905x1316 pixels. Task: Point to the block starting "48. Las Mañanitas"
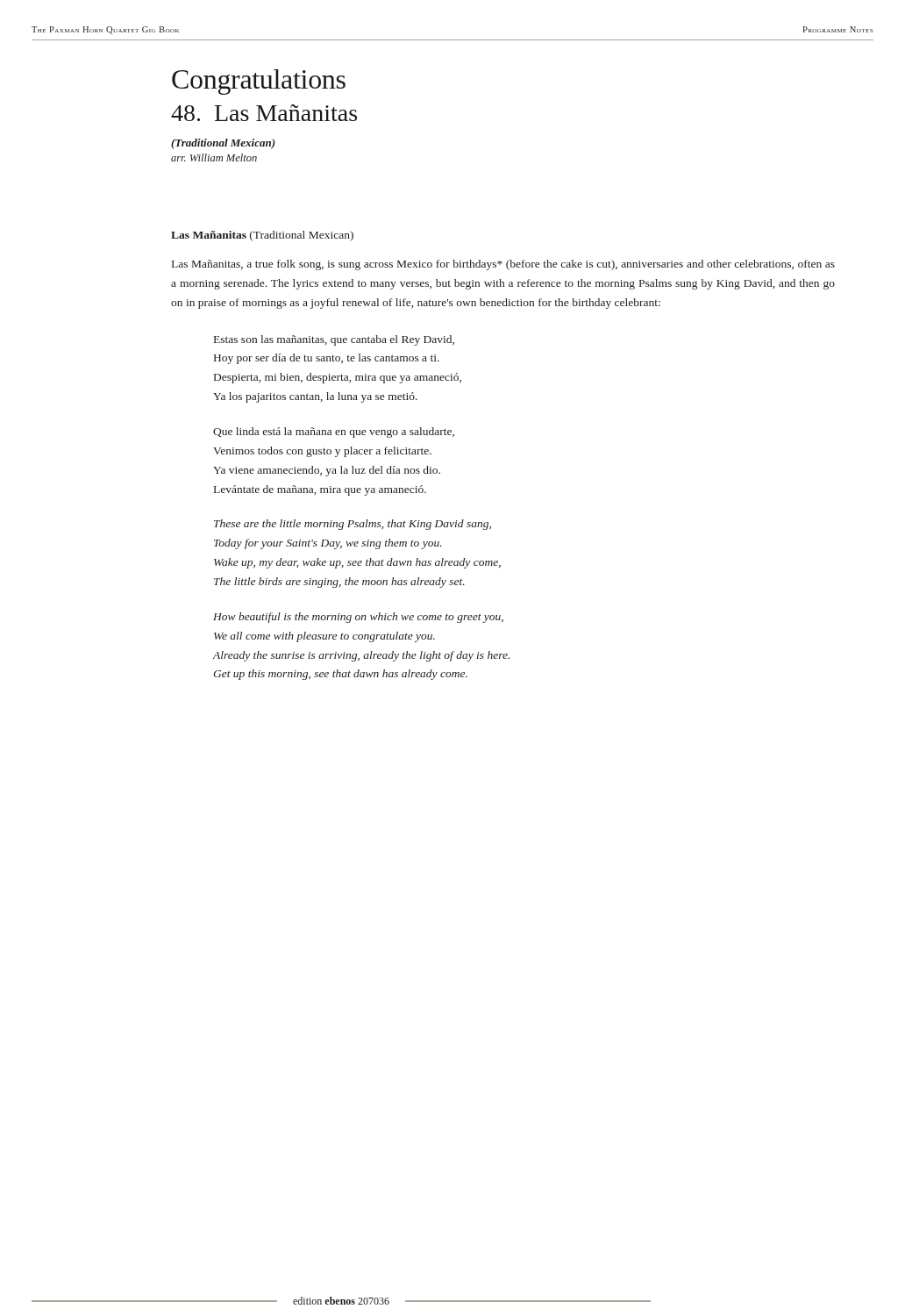[x=264, y=113]
